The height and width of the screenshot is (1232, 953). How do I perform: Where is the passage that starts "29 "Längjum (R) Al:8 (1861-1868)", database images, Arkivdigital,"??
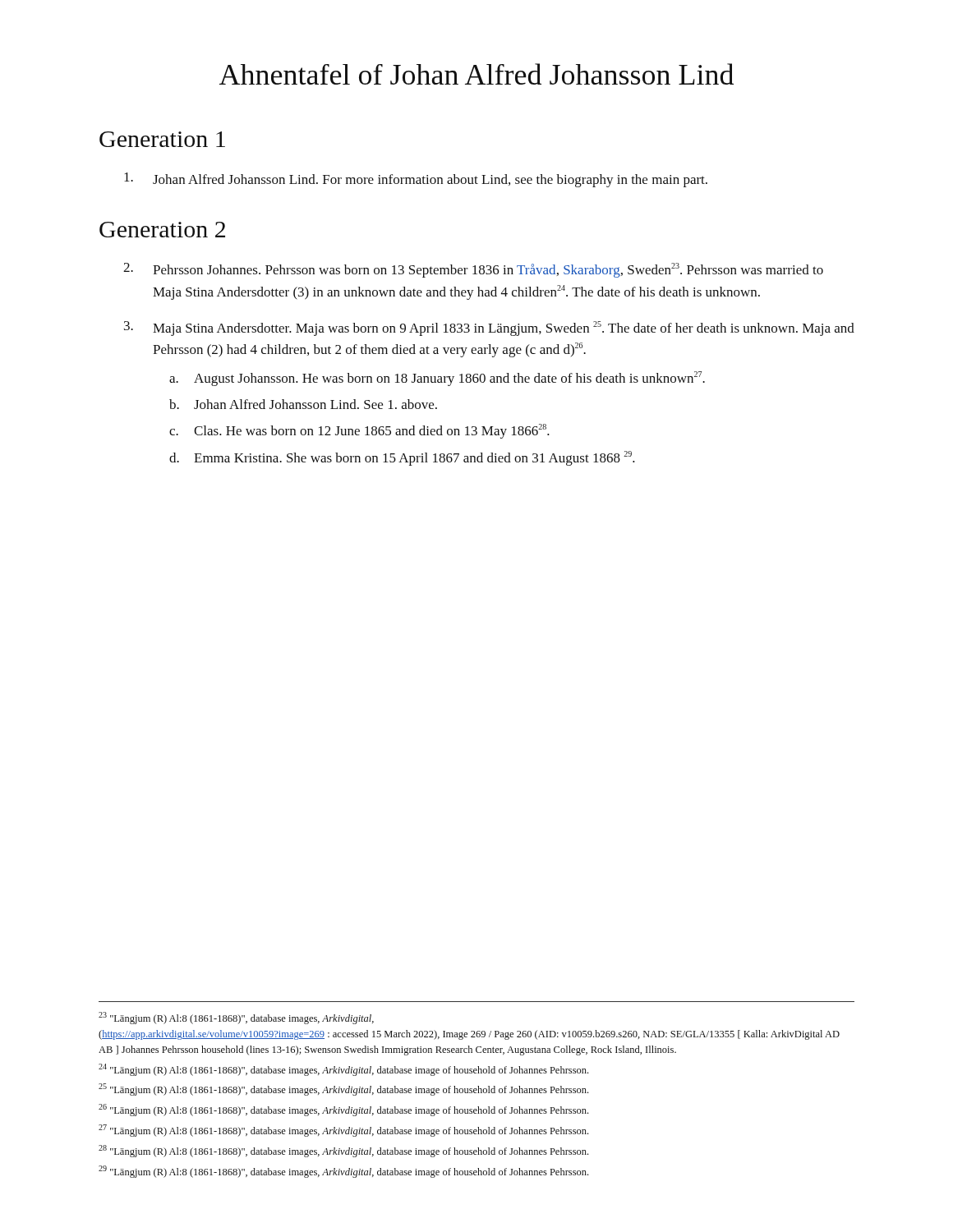pyautogui.click(x=344, y=1171)
